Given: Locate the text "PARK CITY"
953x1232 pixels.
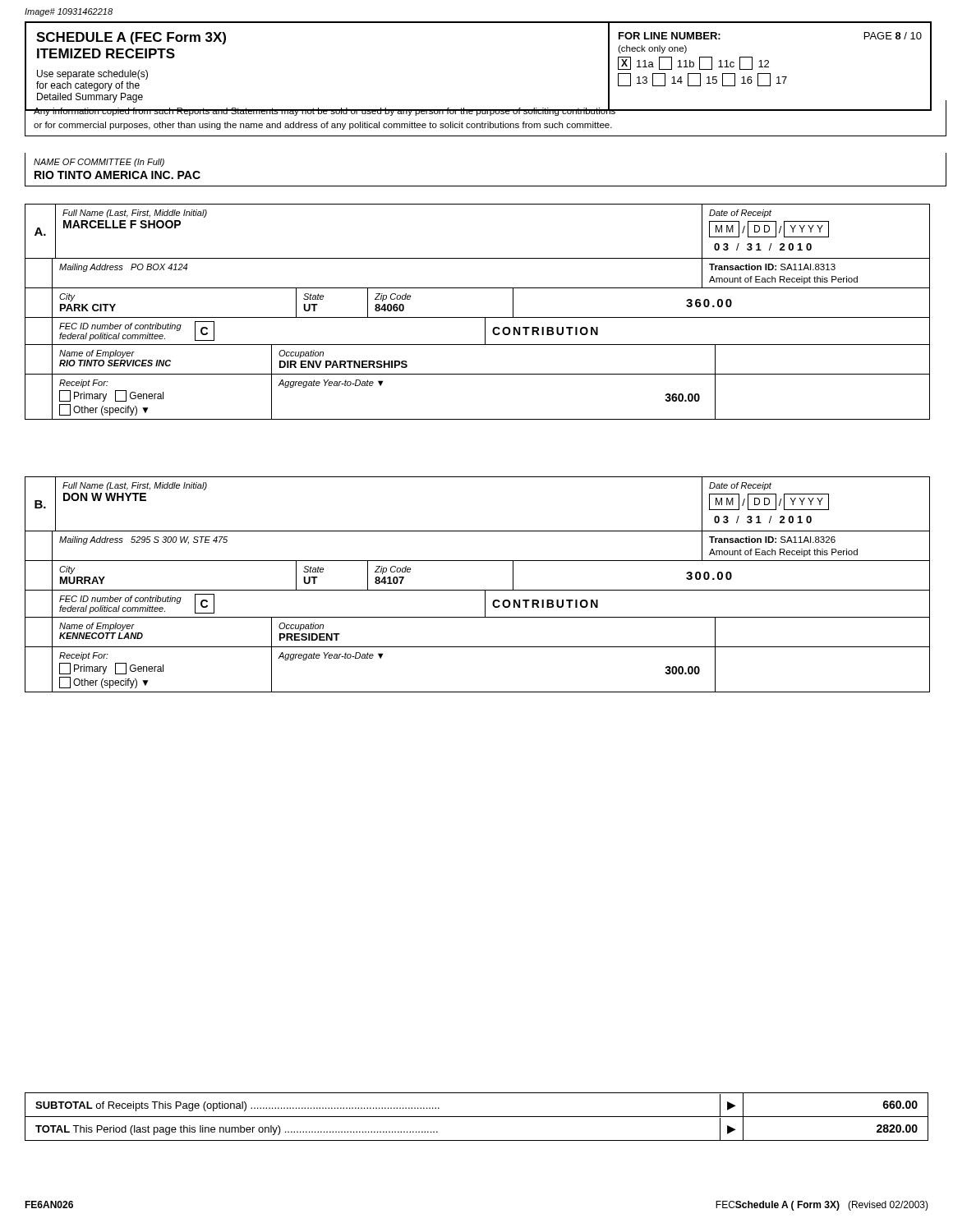Looking at the screenshot, I should (x=88, y=308).
